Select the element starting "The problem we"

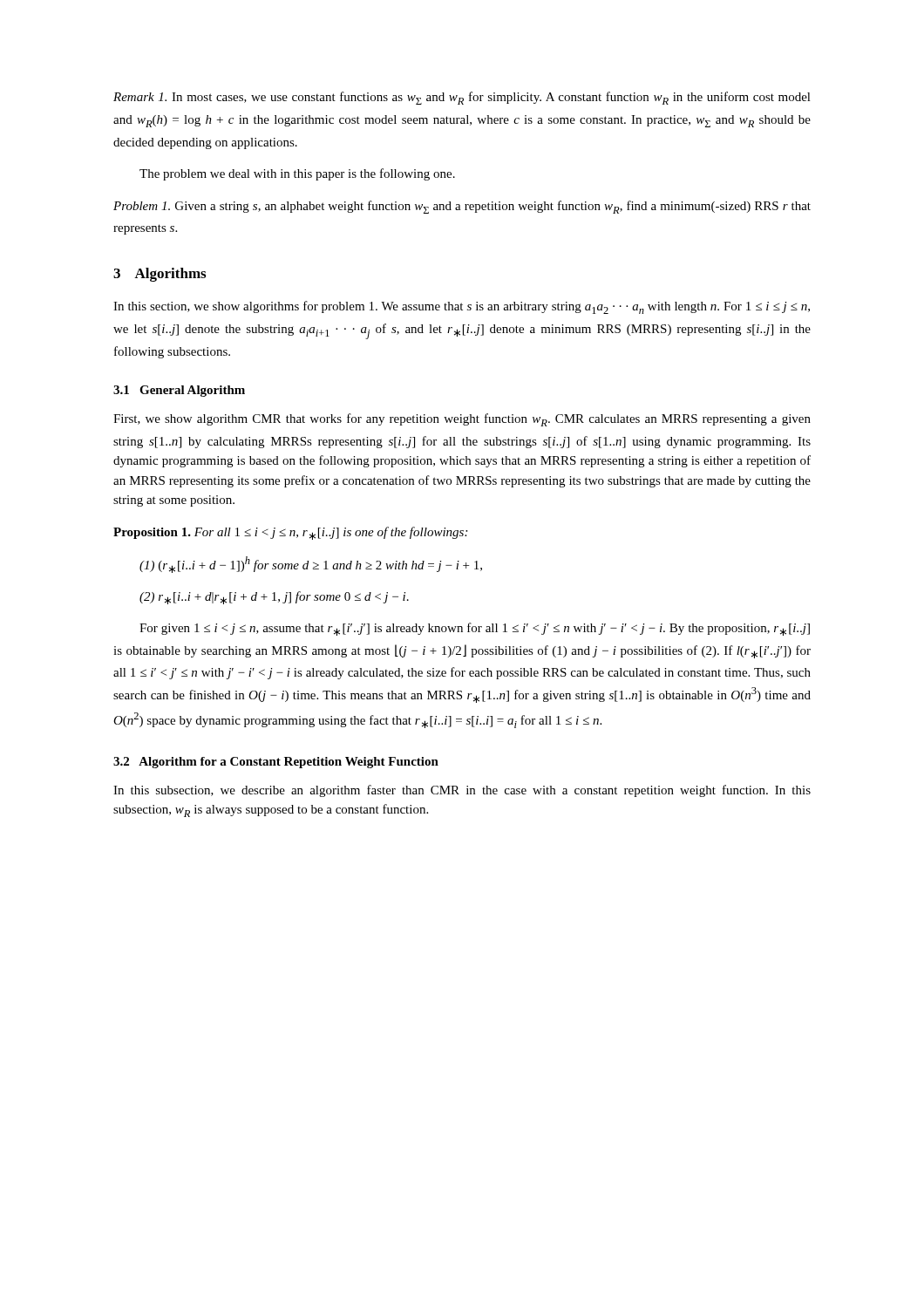pyautogui.click(x=297, y=174)
